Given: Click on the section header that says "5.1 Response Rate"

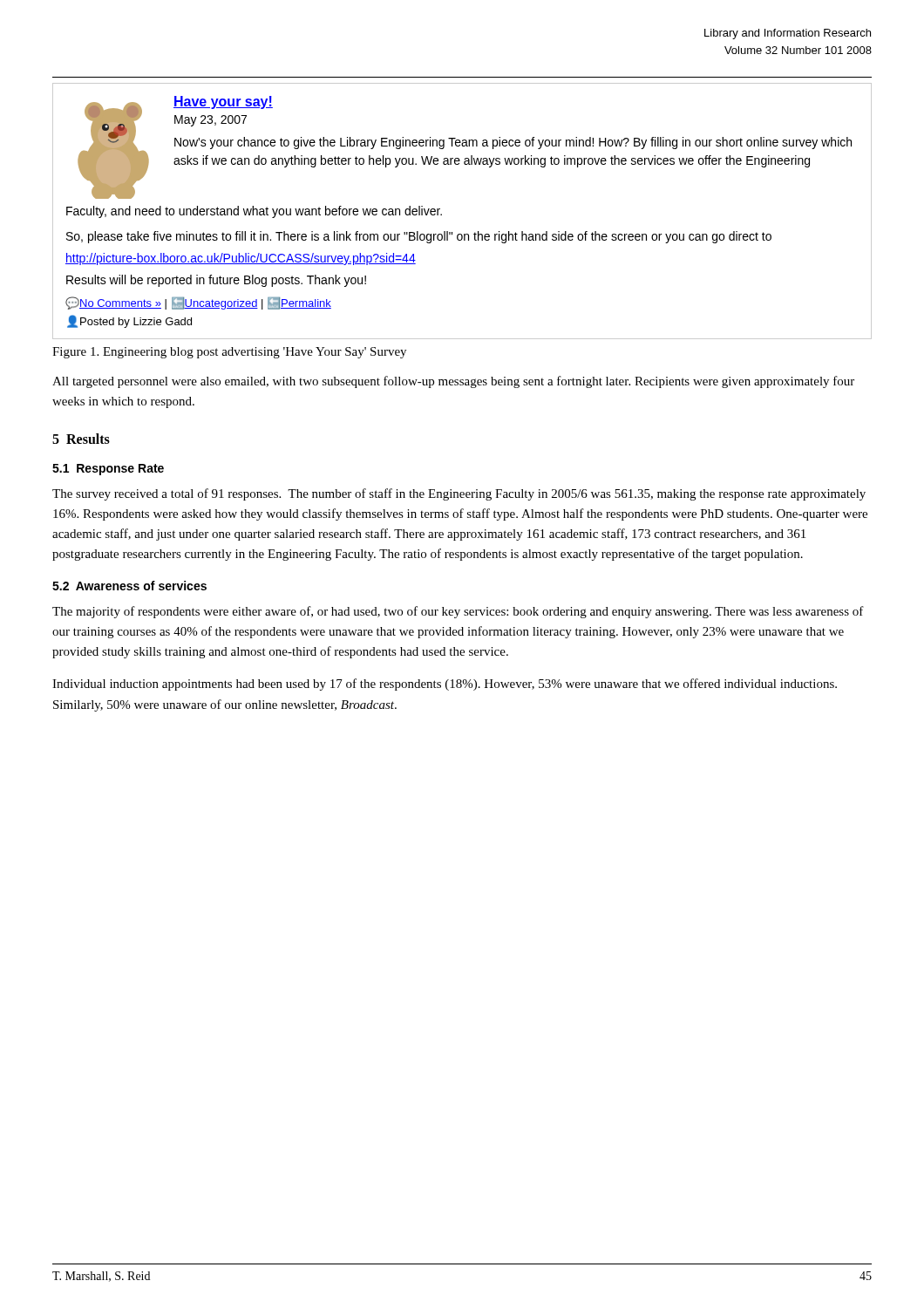Looking at the screenshot, I should tap(108, 468).
